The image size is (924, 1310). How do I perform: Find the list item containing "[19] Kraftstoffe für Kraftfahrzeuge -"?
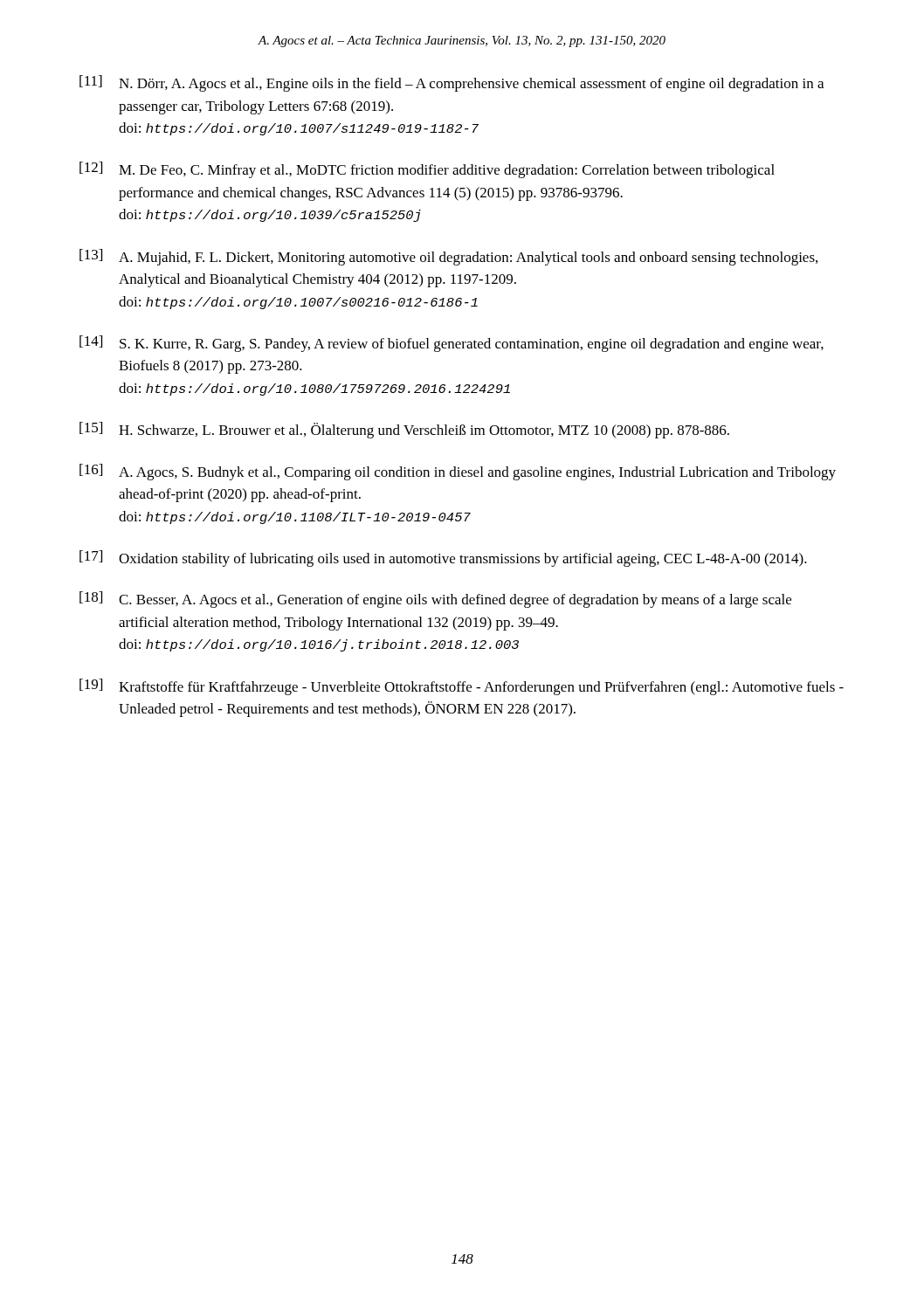point(462,698)
